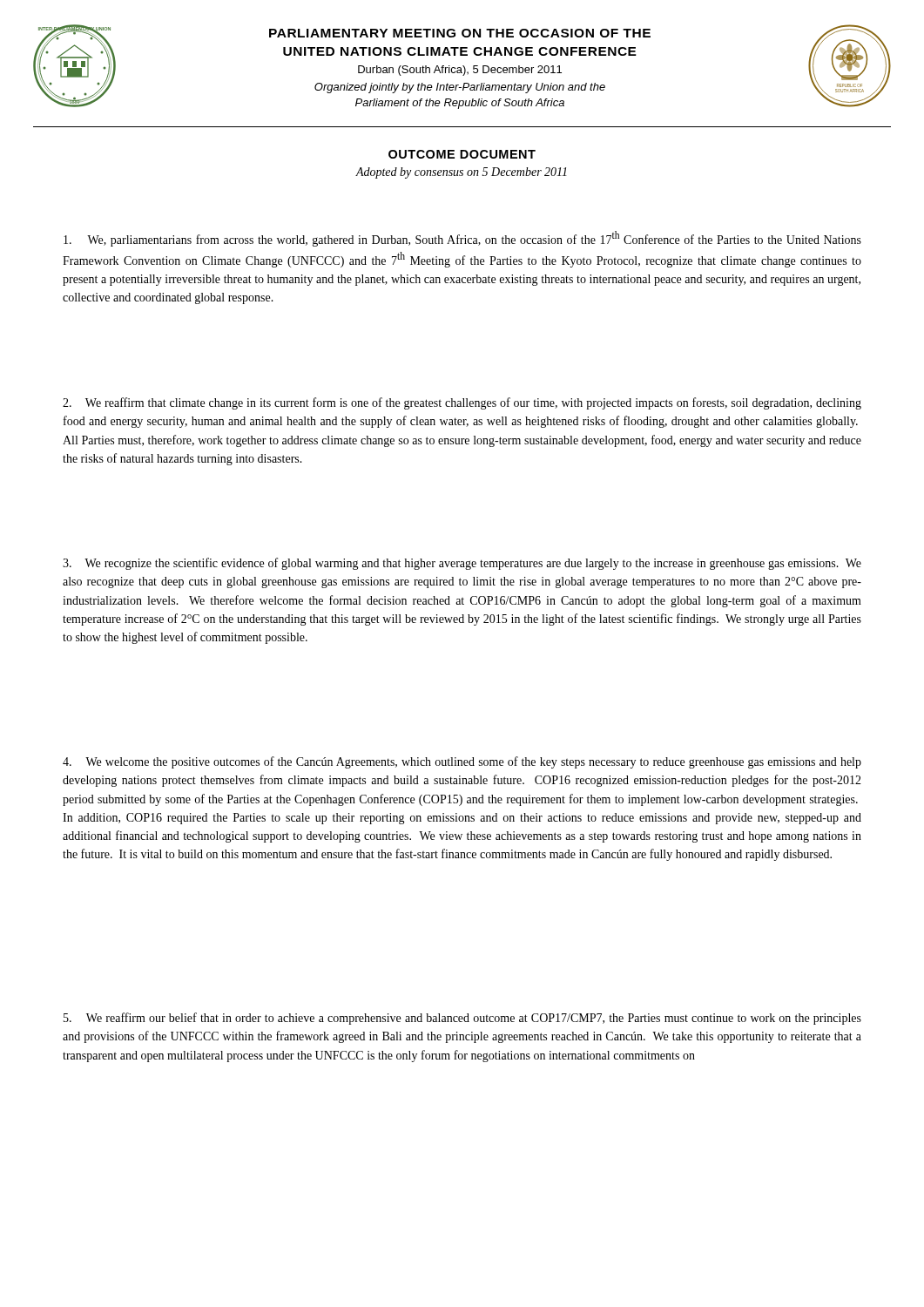Select the passage starting "We reaffirm that climate"
The image size is (924, 1307).
point(462,431)
